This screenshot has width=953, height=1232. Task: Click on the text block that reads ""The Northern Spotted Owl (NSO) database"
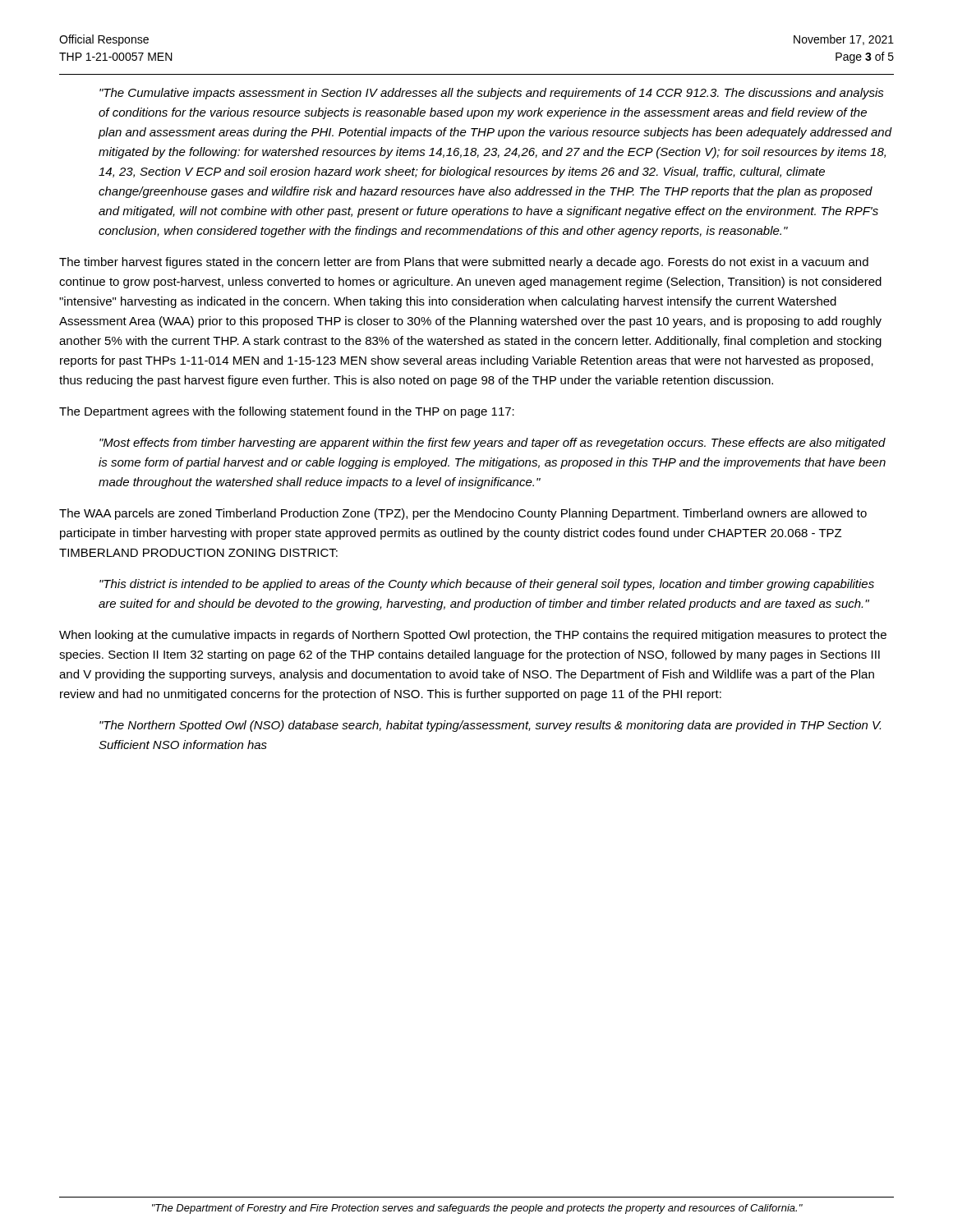[496, 735]
